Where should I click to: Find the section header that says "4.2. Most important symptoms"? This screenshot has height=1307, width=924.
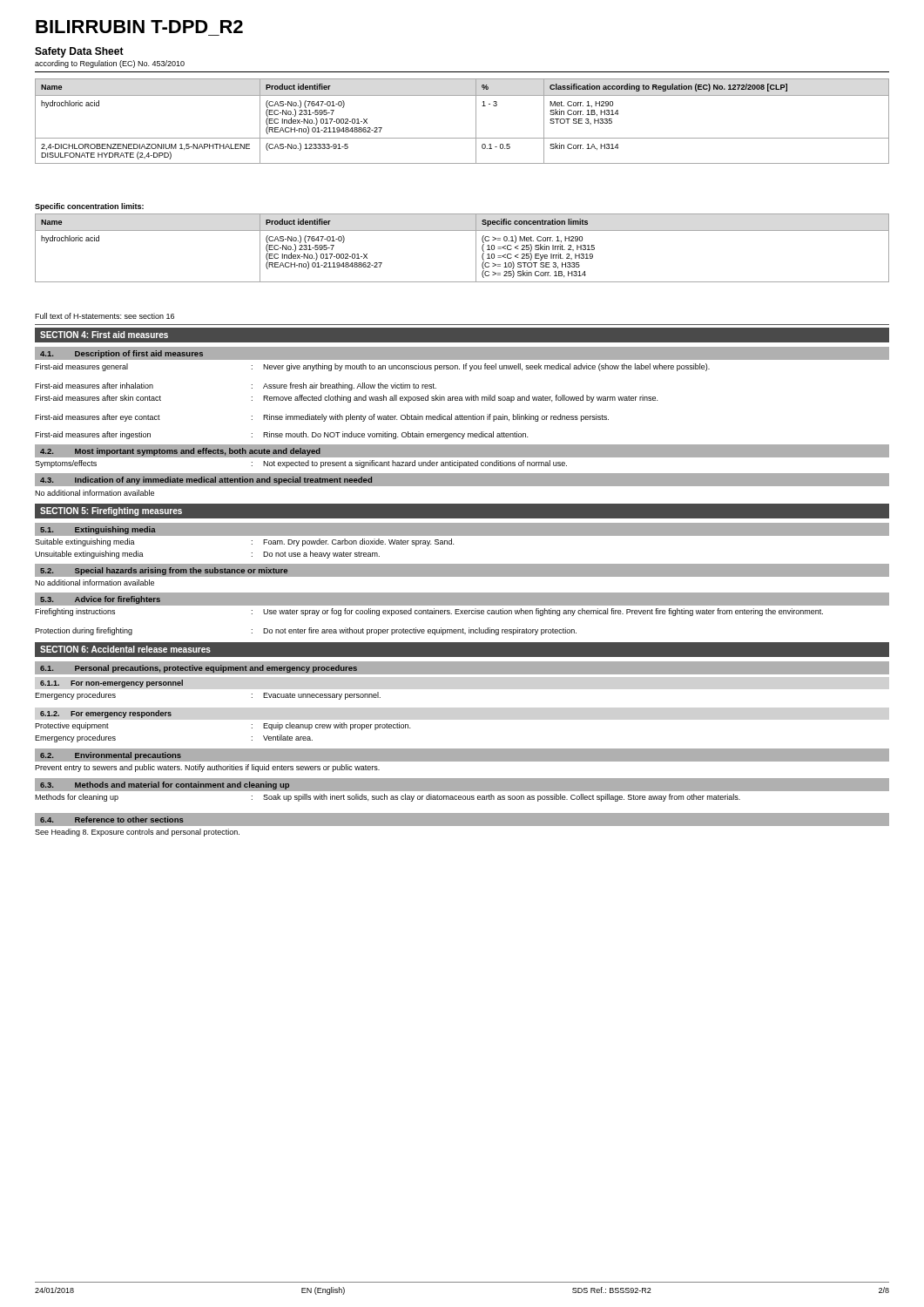pyautogui.click(x=180, y=451)
